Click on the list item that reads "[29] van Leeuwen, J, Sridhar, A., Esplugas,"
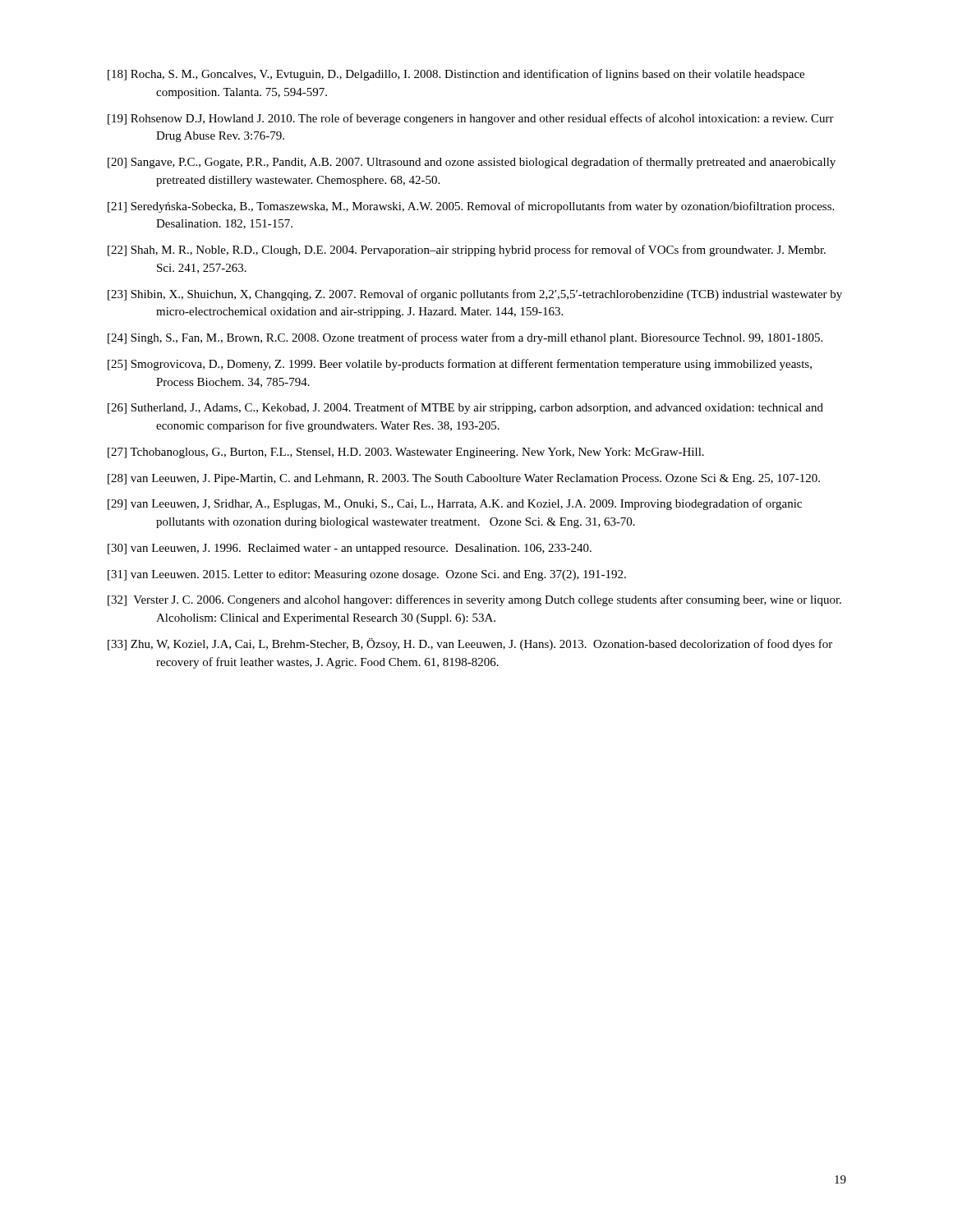 tap(455, 513)
